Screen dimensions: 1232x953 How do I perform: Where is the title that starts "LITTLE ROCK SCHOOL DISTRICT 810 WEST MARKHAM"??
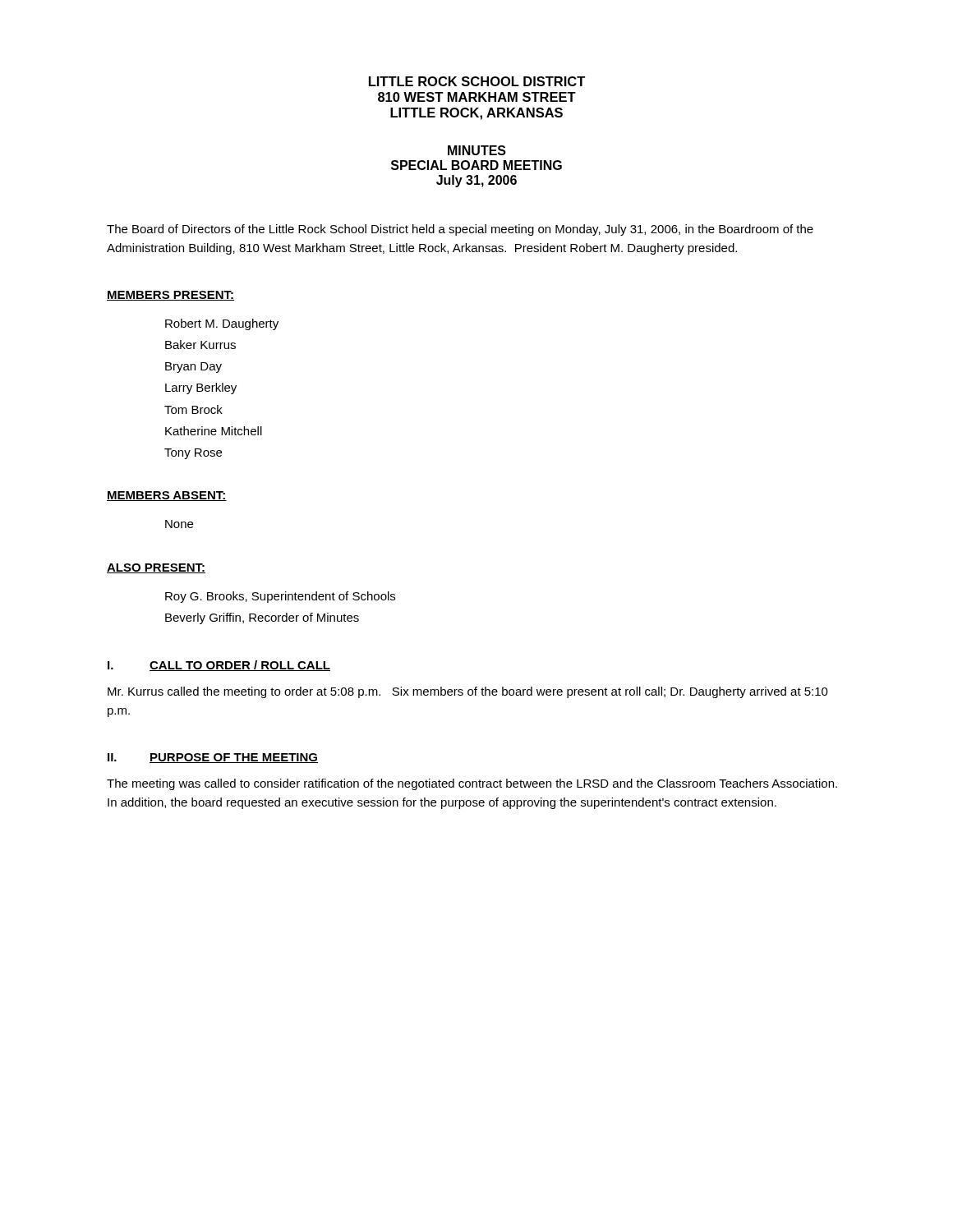click(476, 97)
